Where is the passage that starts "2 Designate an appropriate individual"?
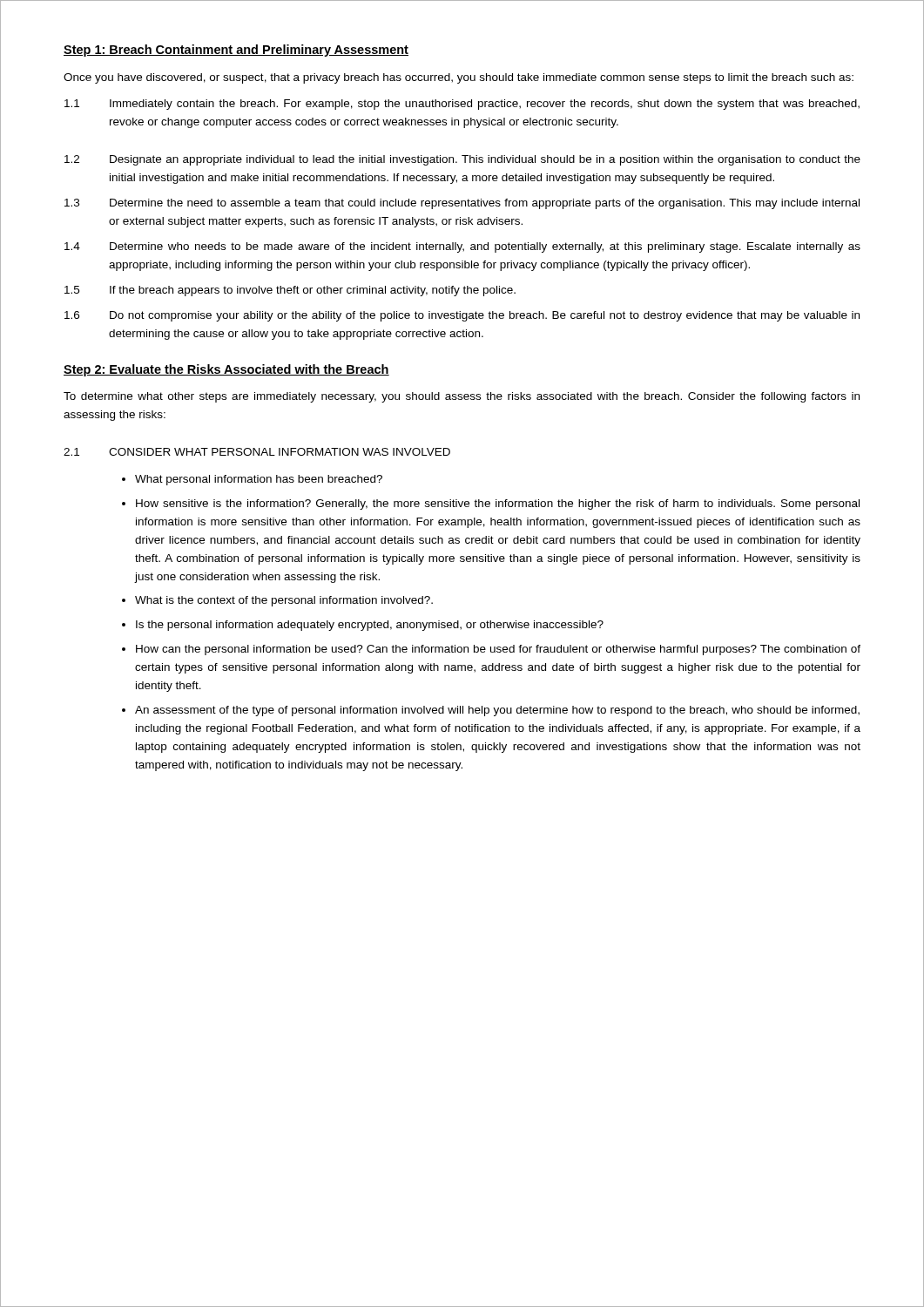The width and height of the screenshot is (924, 1307). click(462, 169)
